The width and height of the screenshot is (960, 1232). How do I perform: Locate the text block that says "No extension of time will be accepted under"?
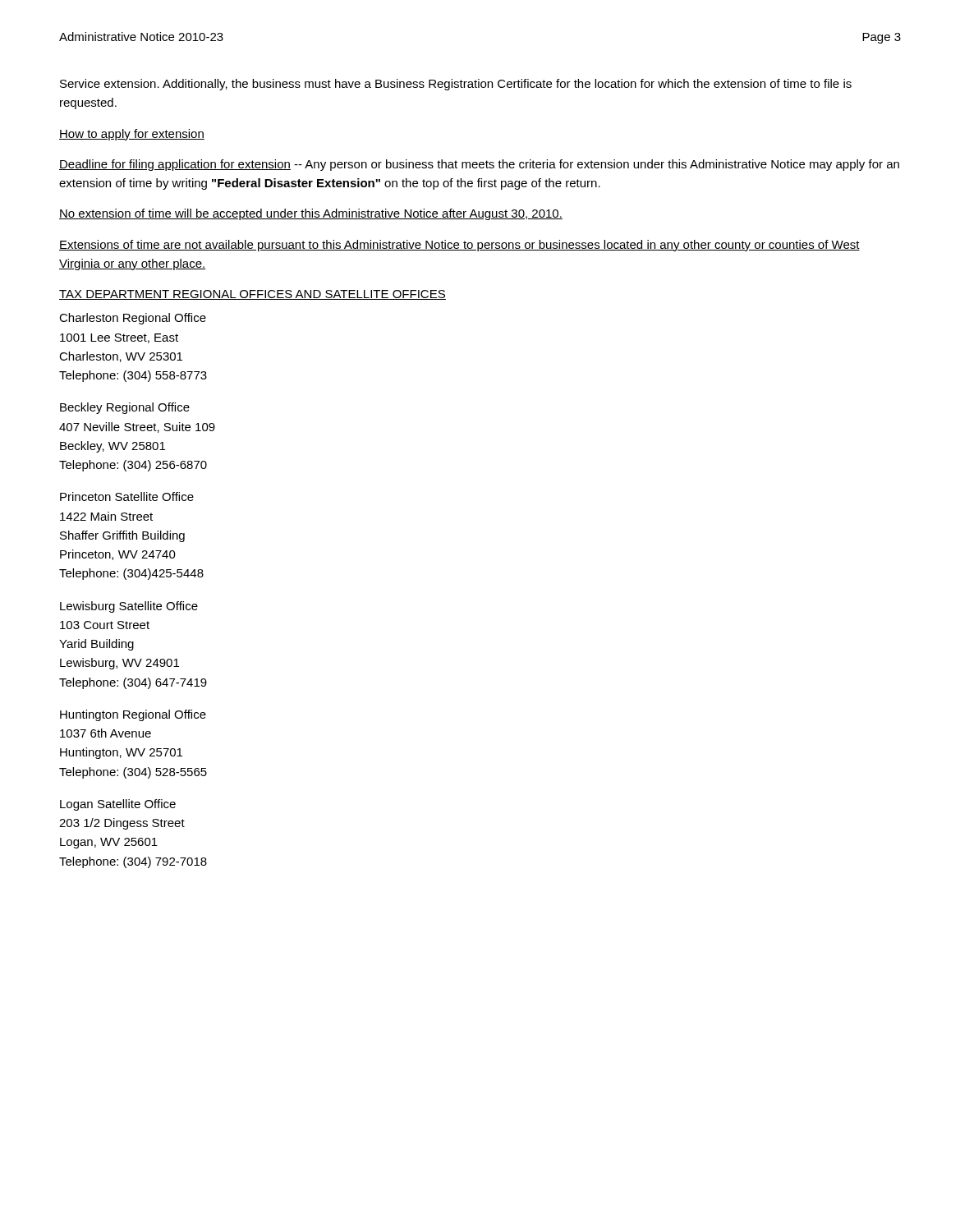(x=311, y=213)
